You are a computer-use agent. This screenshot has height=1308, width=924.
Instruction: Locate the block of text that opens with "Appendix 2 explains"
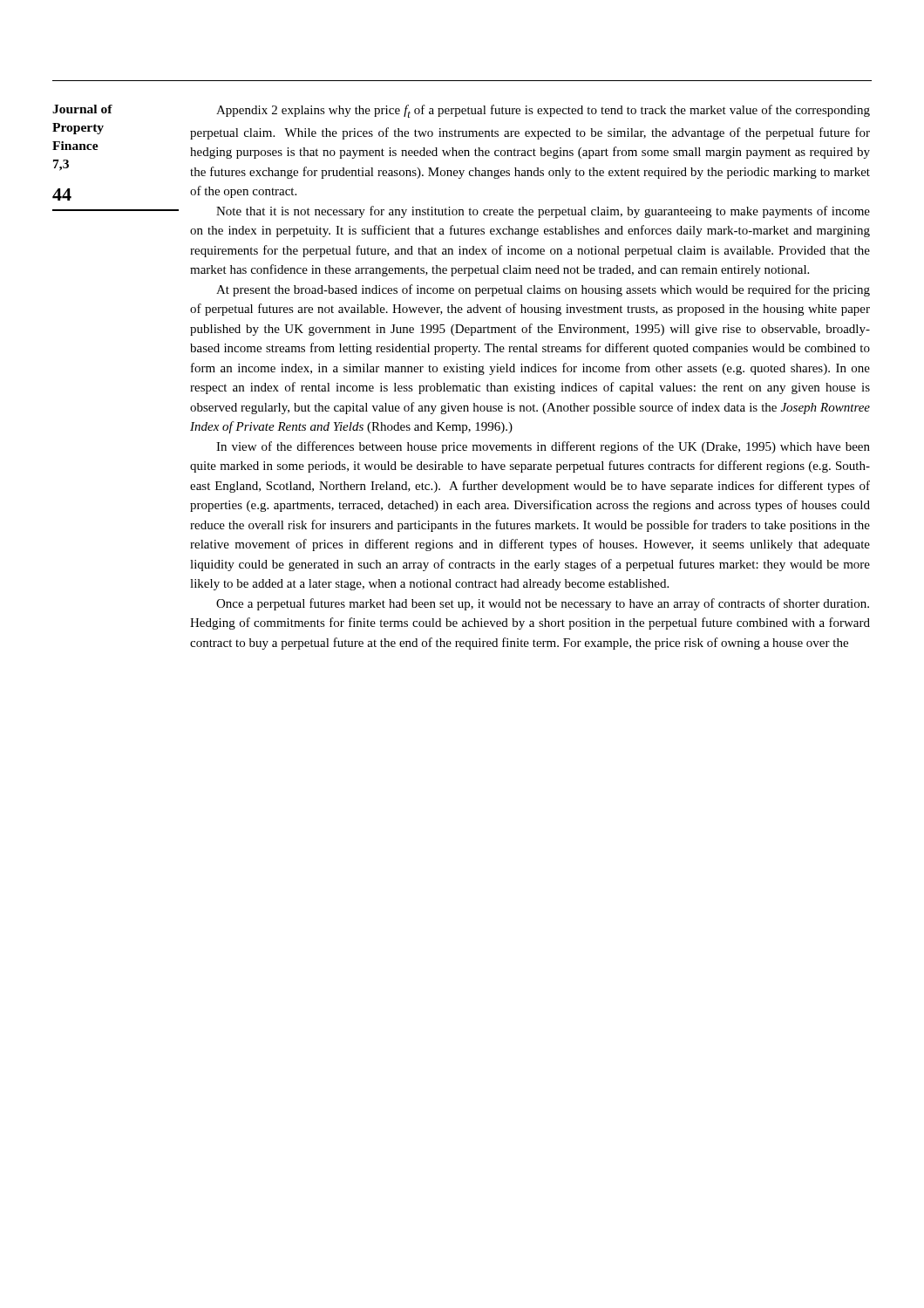coord(530,151)
